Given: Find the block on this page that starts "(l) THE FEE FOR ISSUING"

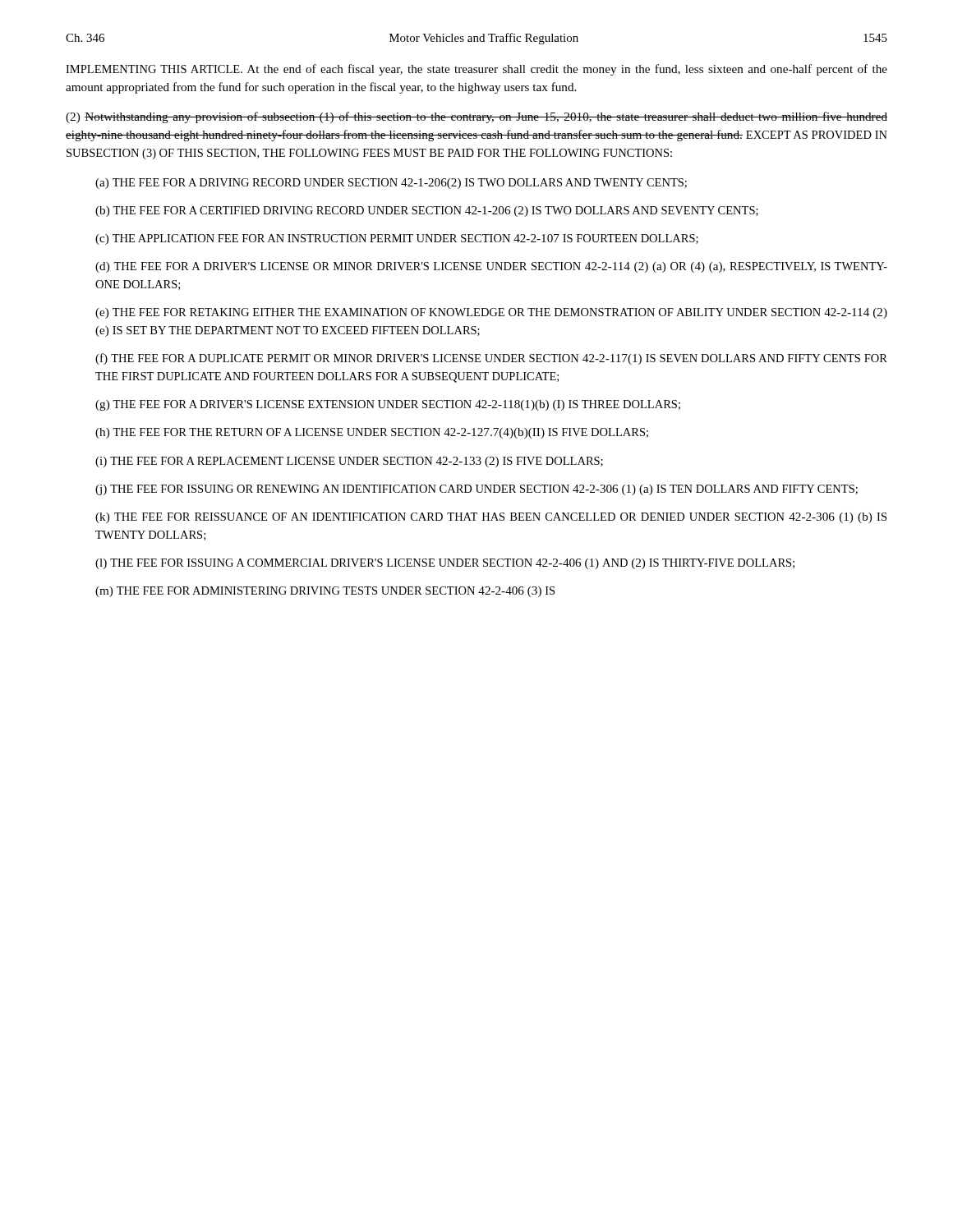Looking at the screenshot, I should 445,562.
